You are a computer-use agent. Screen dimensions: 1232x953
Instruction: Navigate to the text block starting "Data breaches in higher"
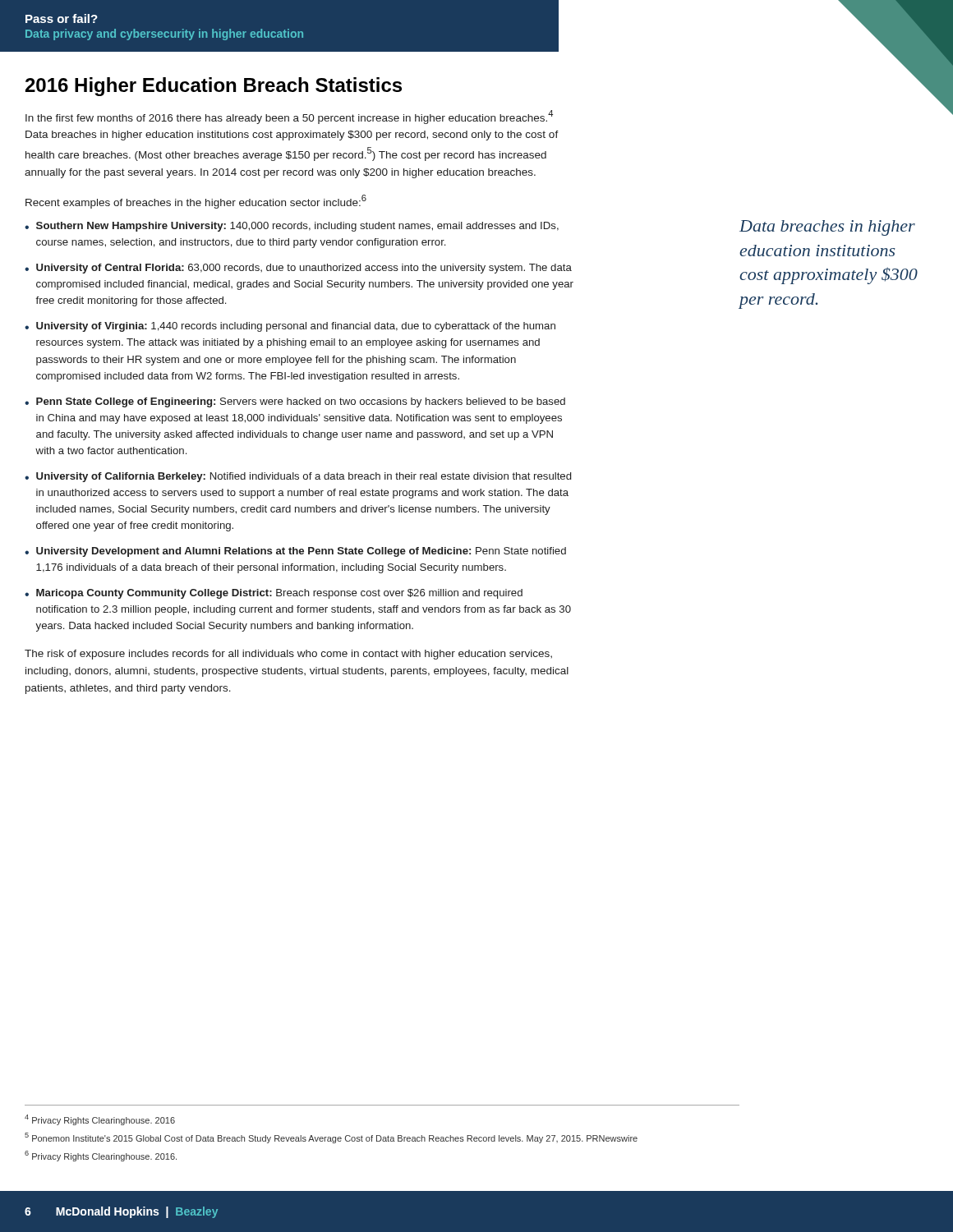(x=830, y=262)
